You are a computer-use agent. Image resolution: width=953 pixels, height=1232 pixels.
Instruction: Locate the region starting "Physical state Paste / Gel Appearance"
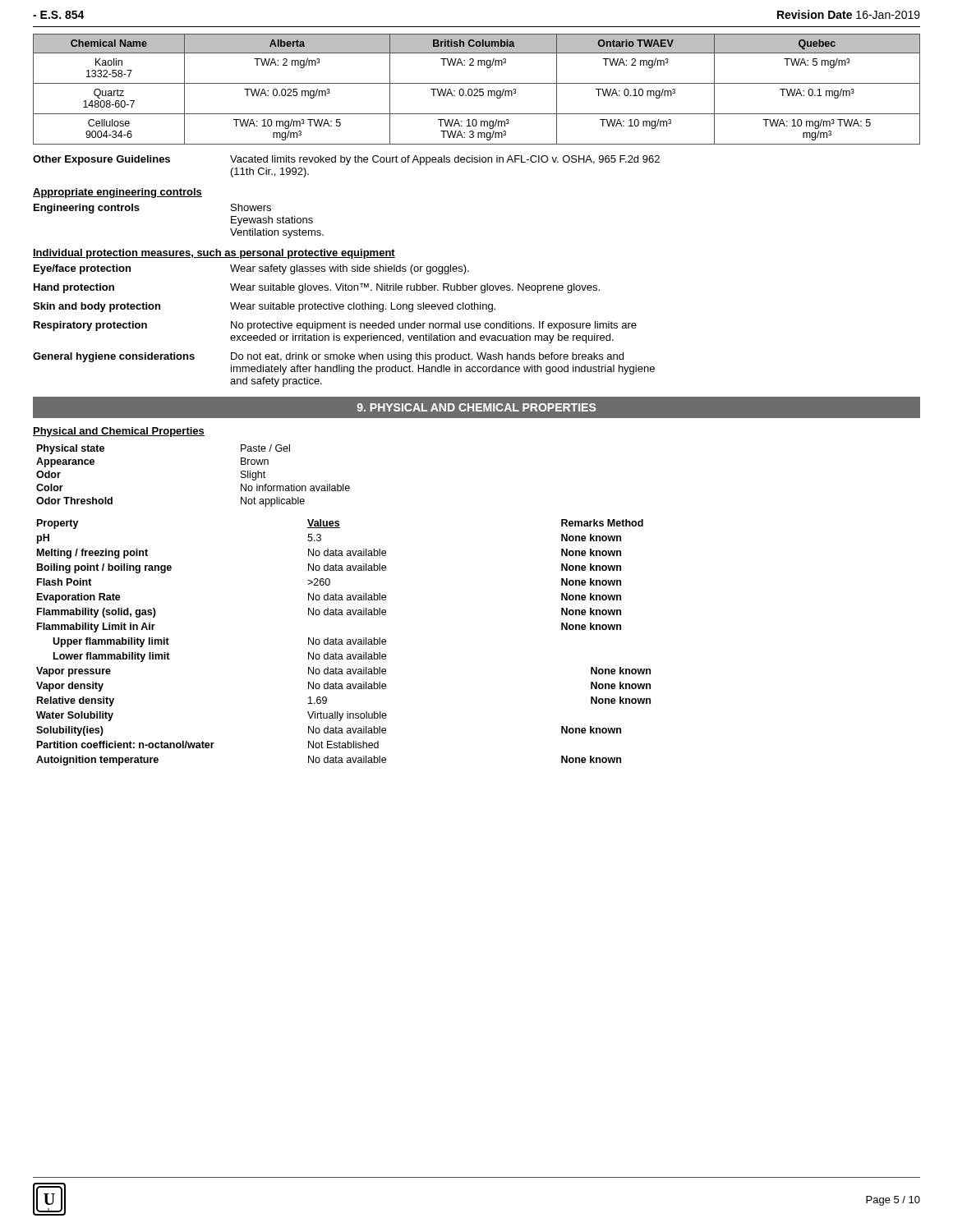click(69, 450)
